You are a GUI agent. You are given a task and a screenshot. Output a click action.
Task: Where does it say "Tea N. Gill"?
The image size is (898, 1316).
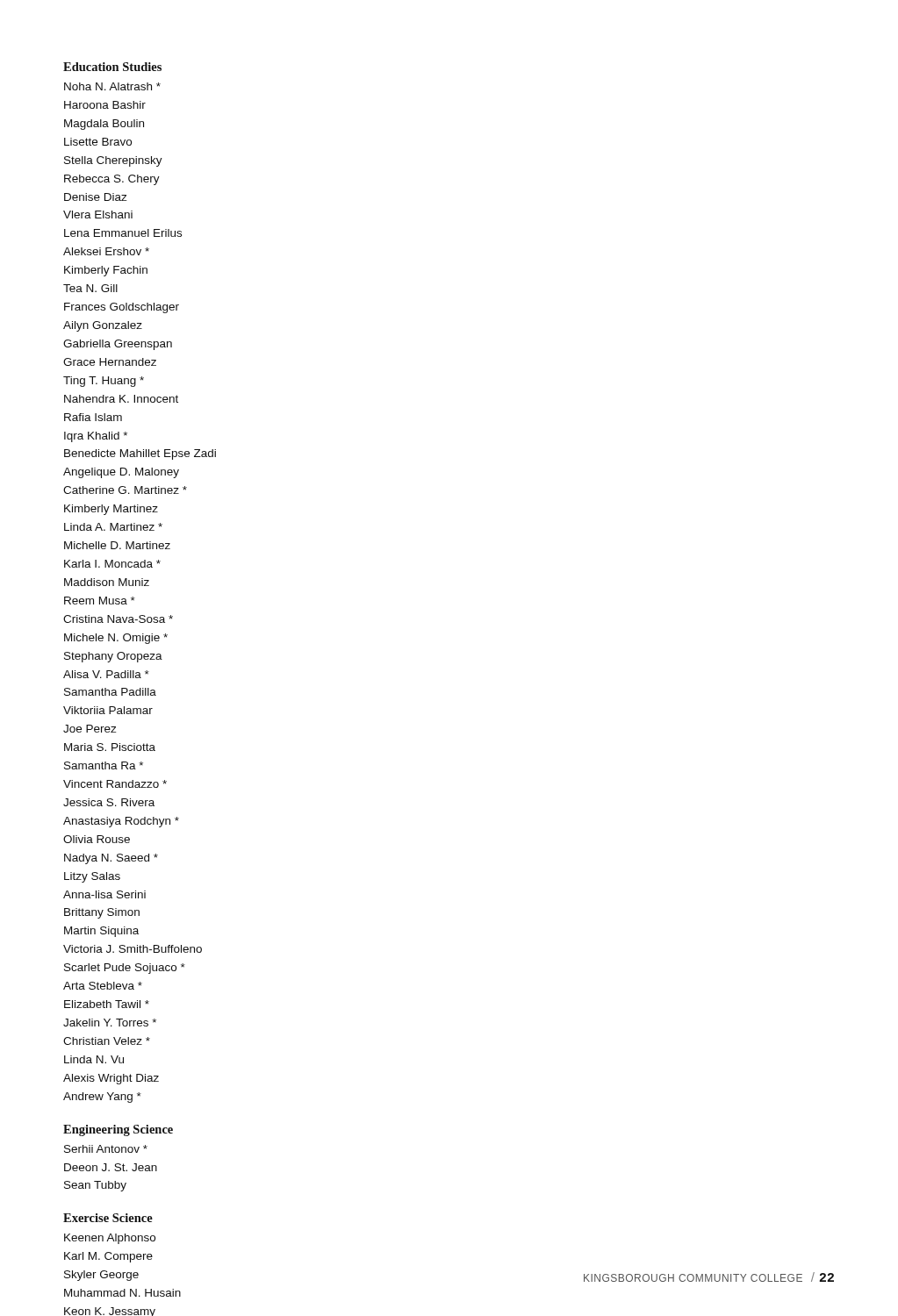coord(91,288)
